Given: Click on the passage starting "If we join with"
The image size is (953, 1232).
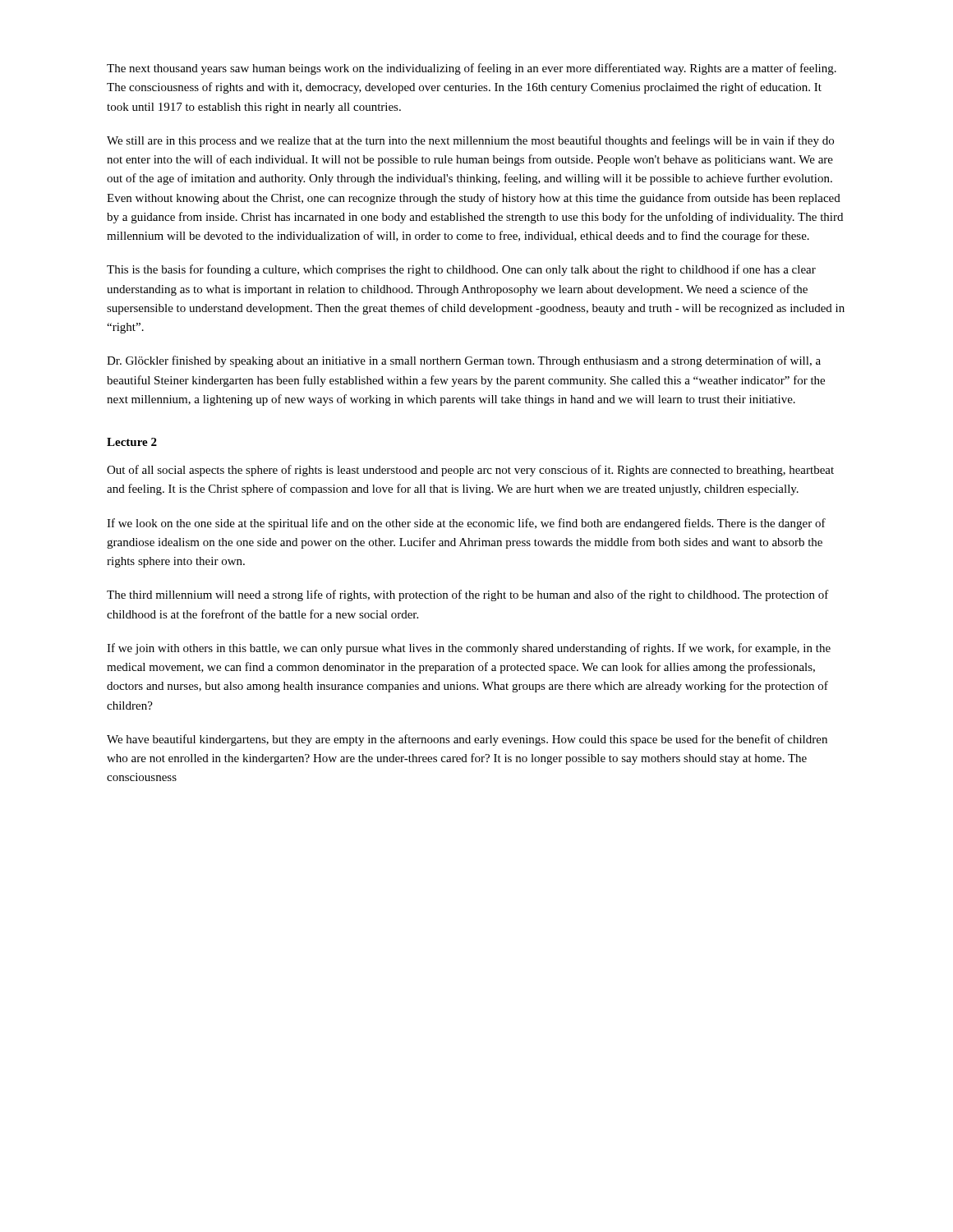Looking at the screenshot, I should [x=469, y=676].
